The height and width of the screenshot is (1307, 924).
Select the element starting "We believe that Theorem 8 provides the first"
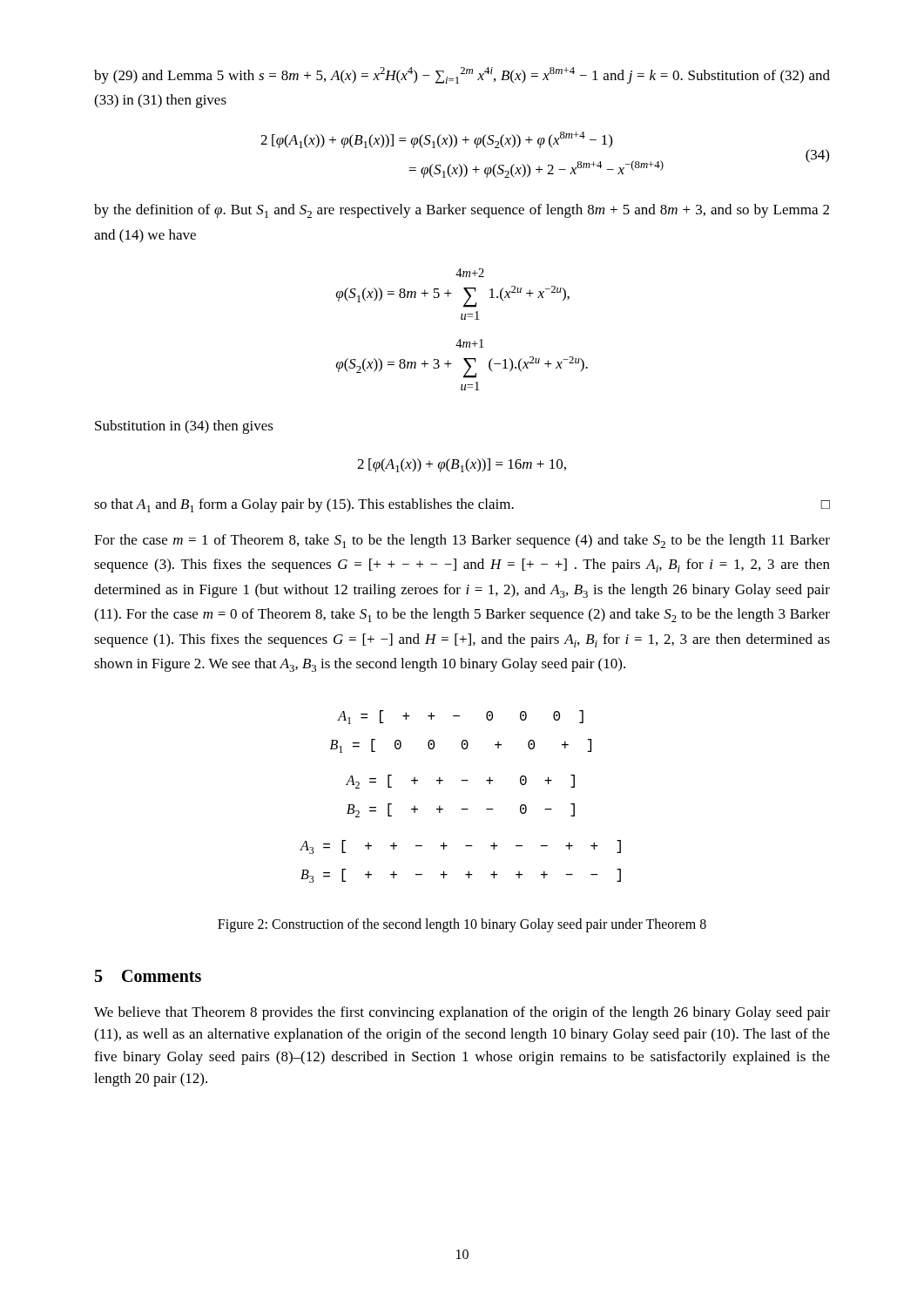[462, 1046]
